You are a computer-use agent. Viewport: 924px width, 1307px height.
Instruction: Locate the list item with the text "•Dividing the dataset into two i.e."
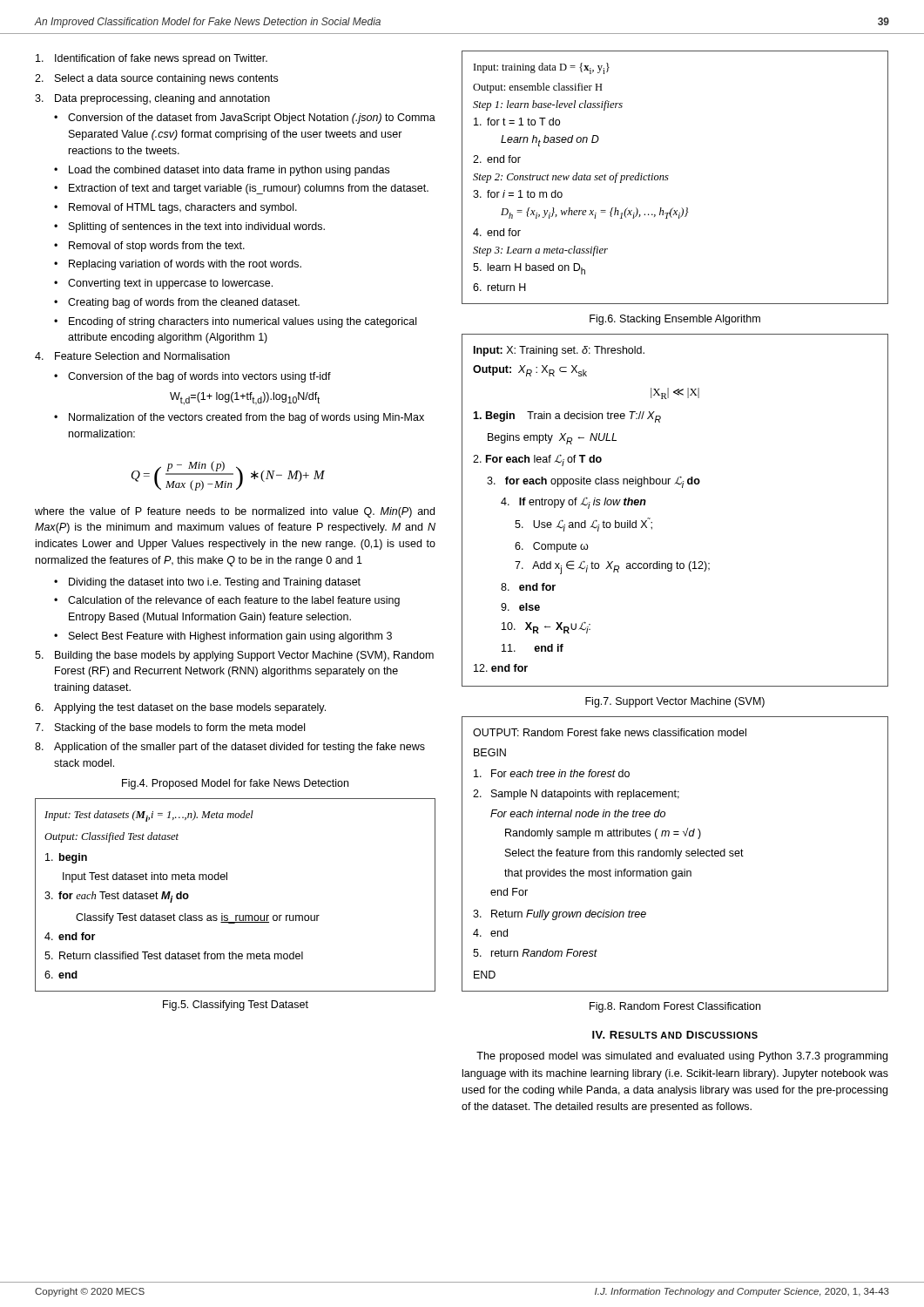tap(207, 582)
